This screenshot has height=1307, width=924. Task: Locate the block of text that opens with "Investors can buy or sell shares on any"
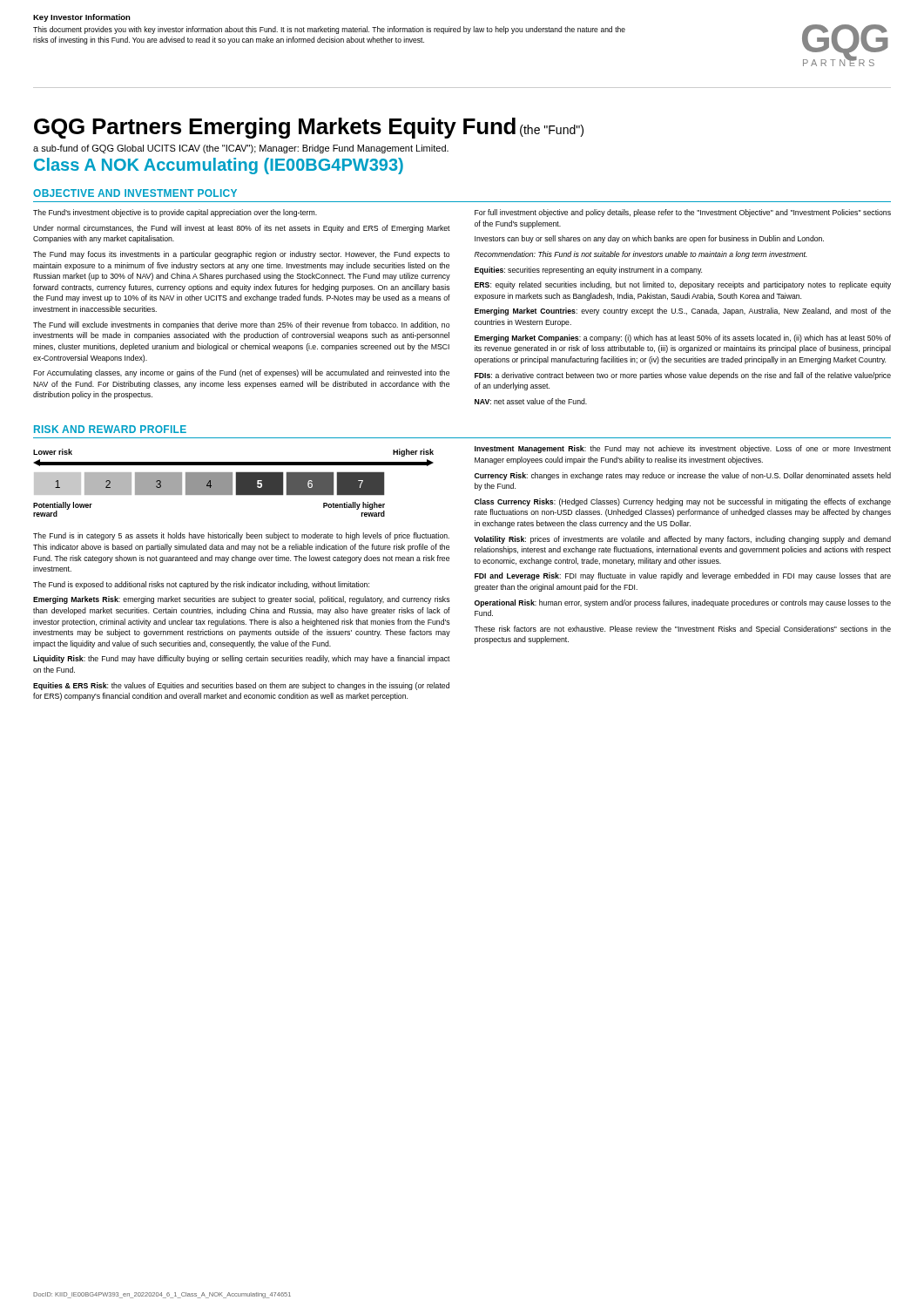pyautogui.click(x=649, y=239)
